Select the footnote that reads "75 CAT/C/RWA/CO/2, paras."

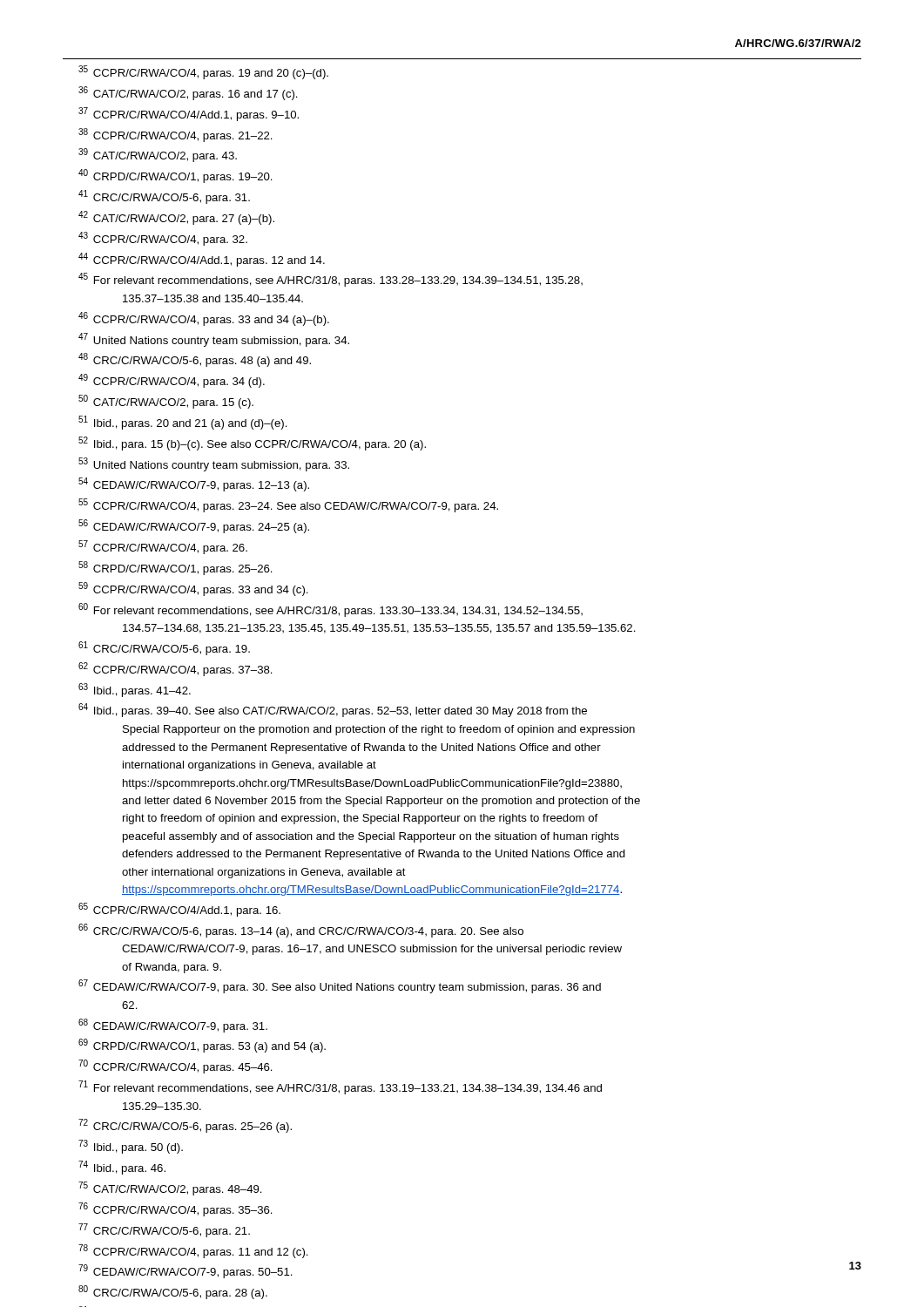(x=170, y=1188)
